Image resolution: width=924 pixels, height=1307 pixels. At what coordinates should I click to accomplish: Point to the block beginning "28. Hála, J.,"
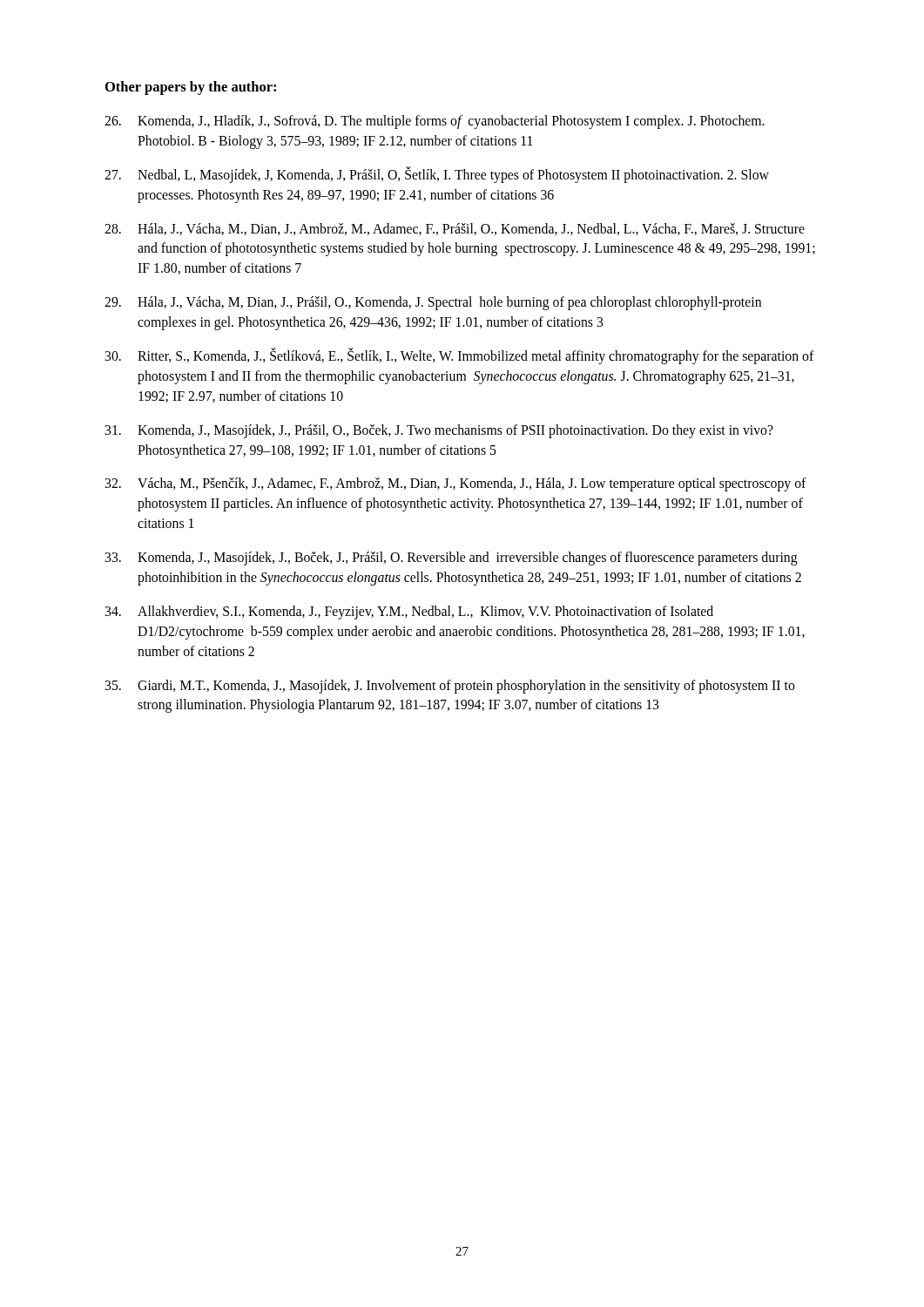[x=462, y=249]
